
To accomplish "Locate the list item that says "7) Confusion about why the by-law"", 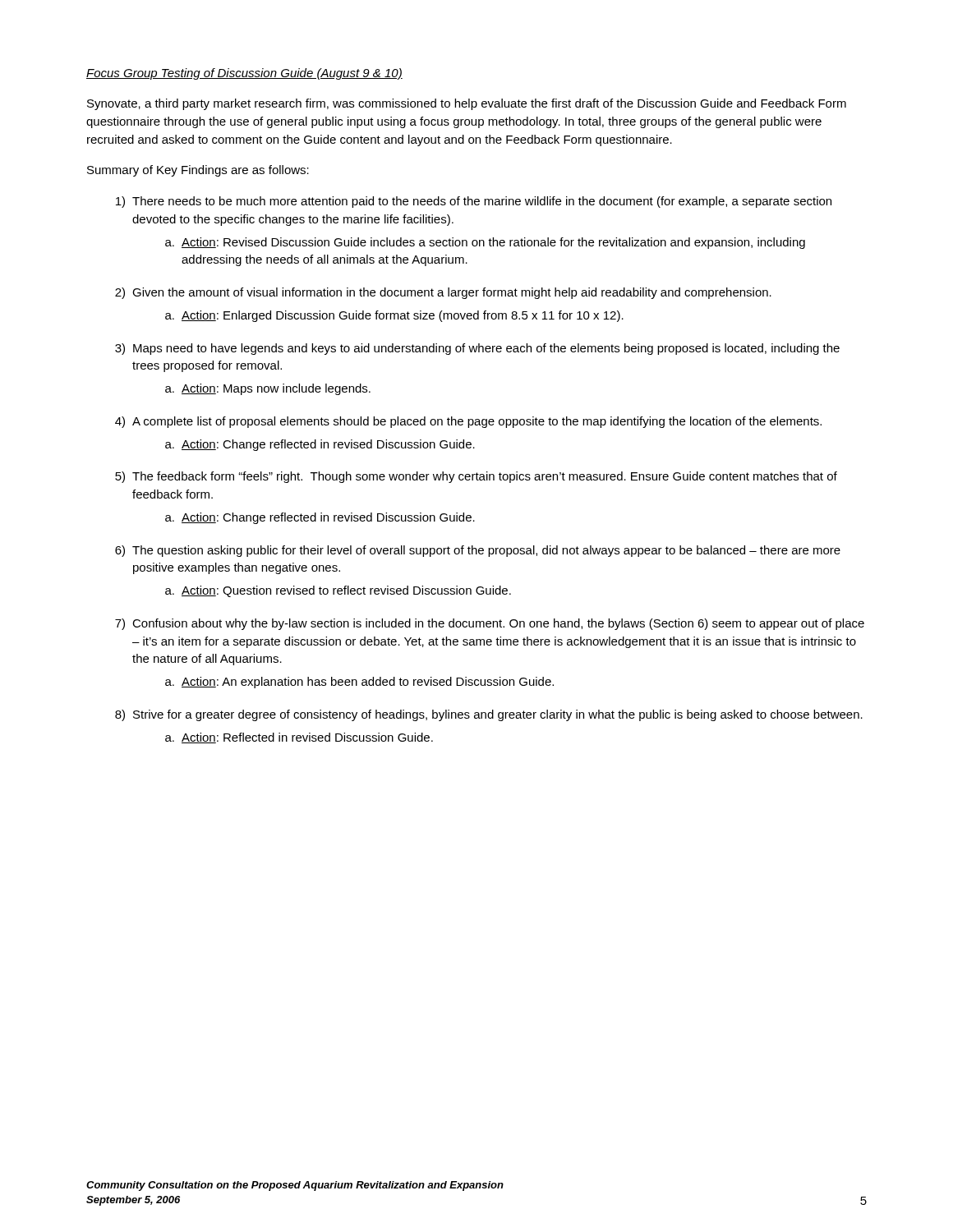I will pos(476,654).
